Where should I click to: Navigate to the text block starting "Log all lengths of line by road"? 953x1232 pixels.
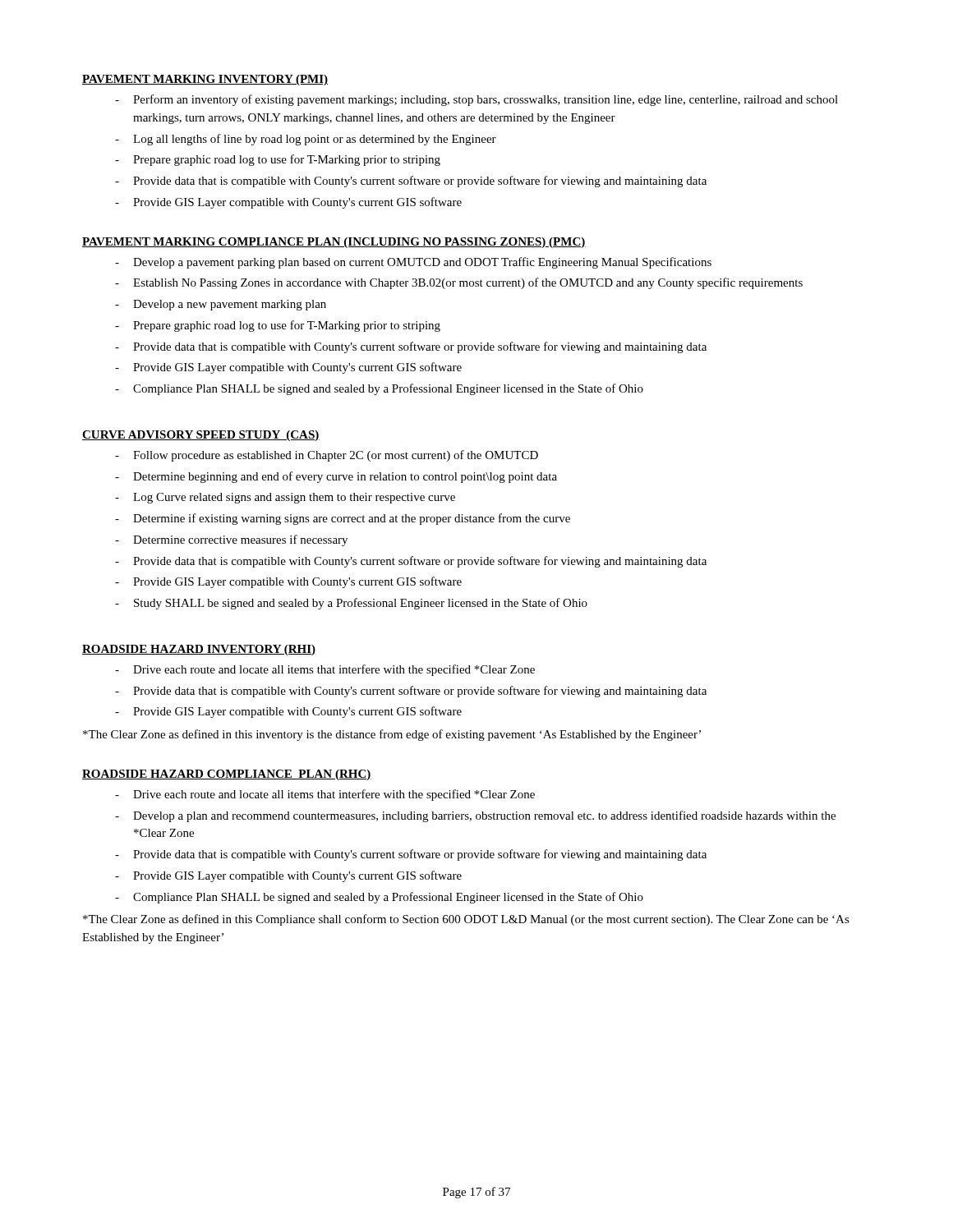click(314, 138)
